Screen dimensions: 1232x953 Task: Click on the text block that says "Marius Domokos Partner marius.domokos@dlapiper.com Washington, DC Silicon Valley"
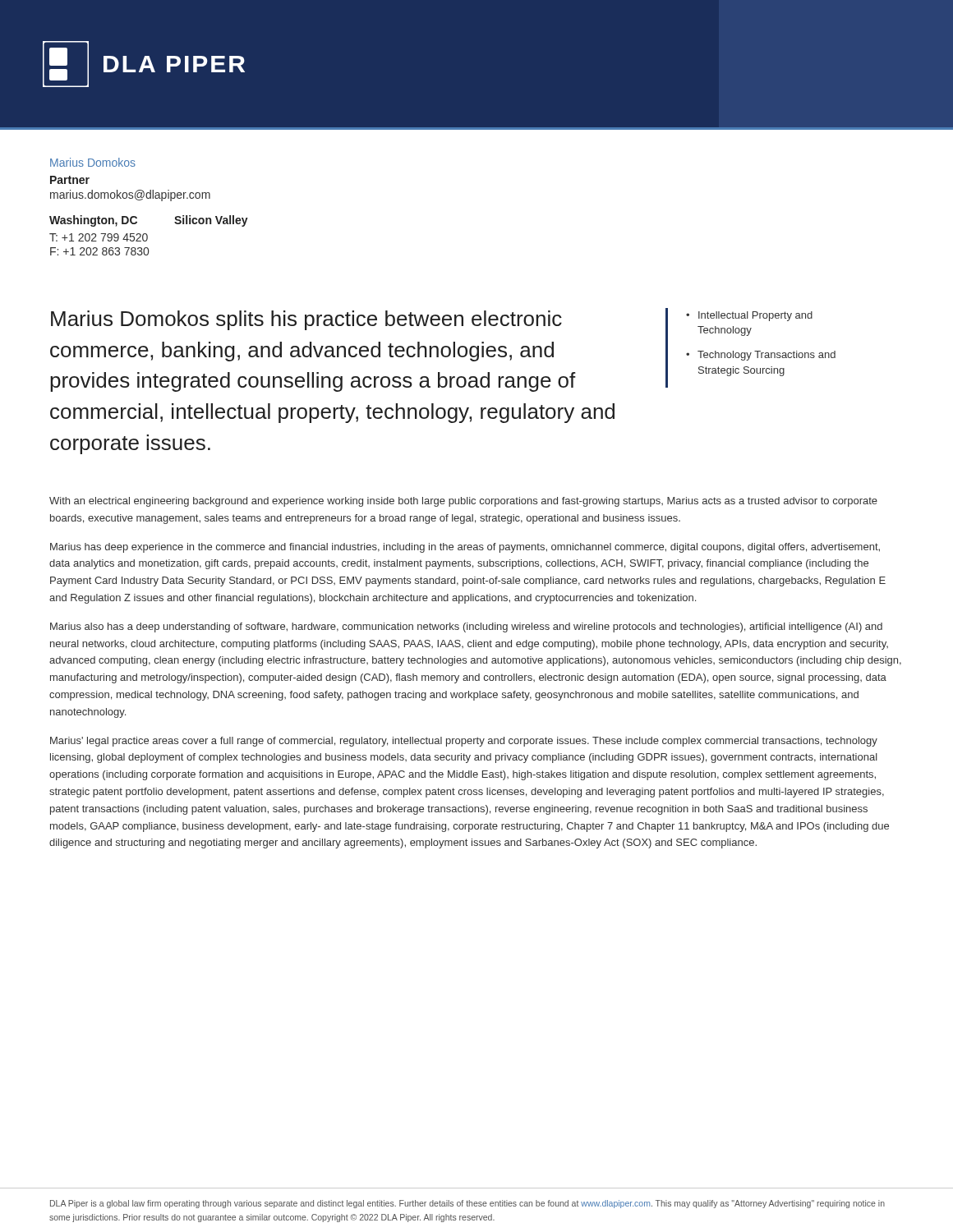point(148,207)
